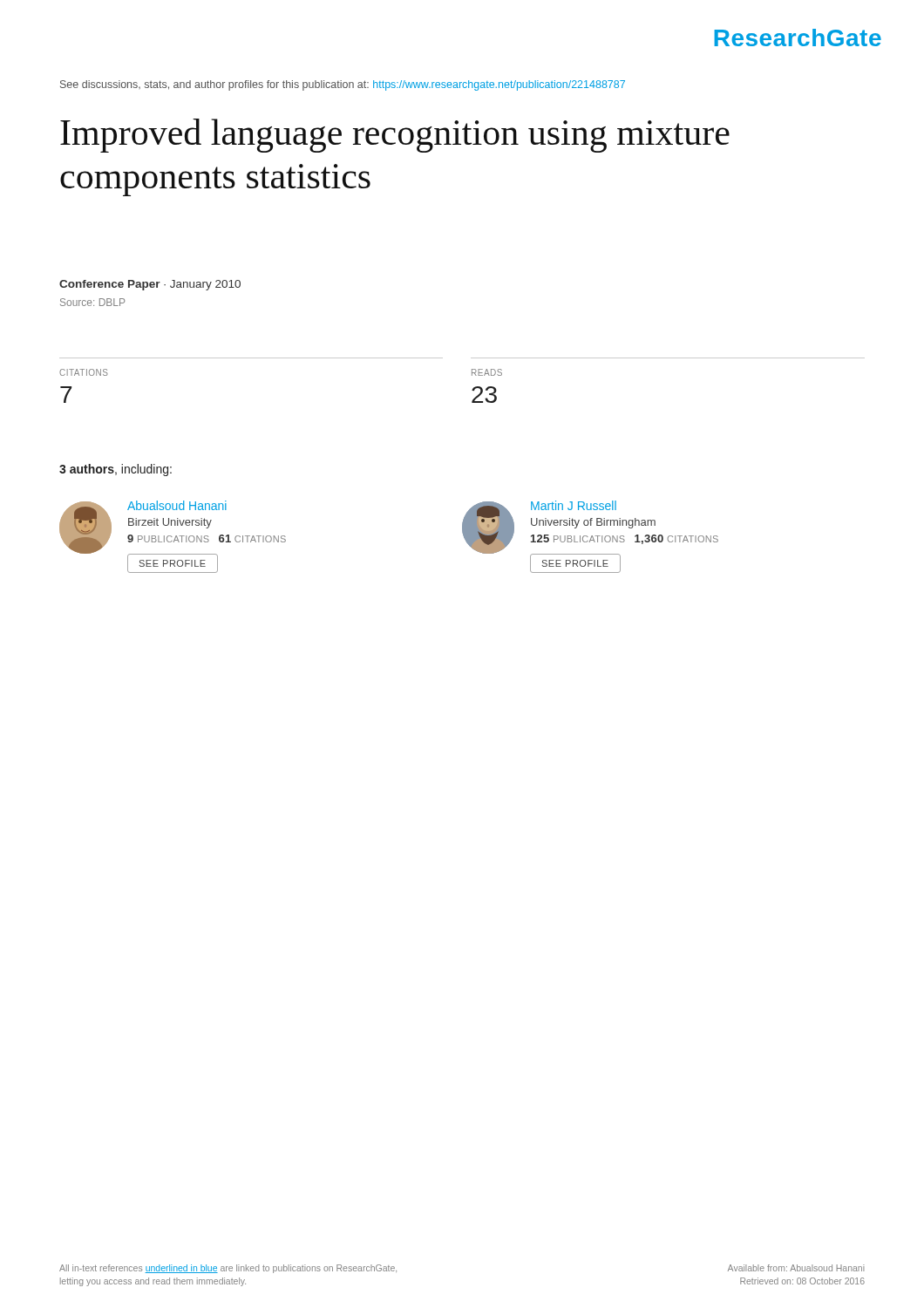Click where it says "Source: DBLP"
924x1308 pixels.
[x=92, y=303]
